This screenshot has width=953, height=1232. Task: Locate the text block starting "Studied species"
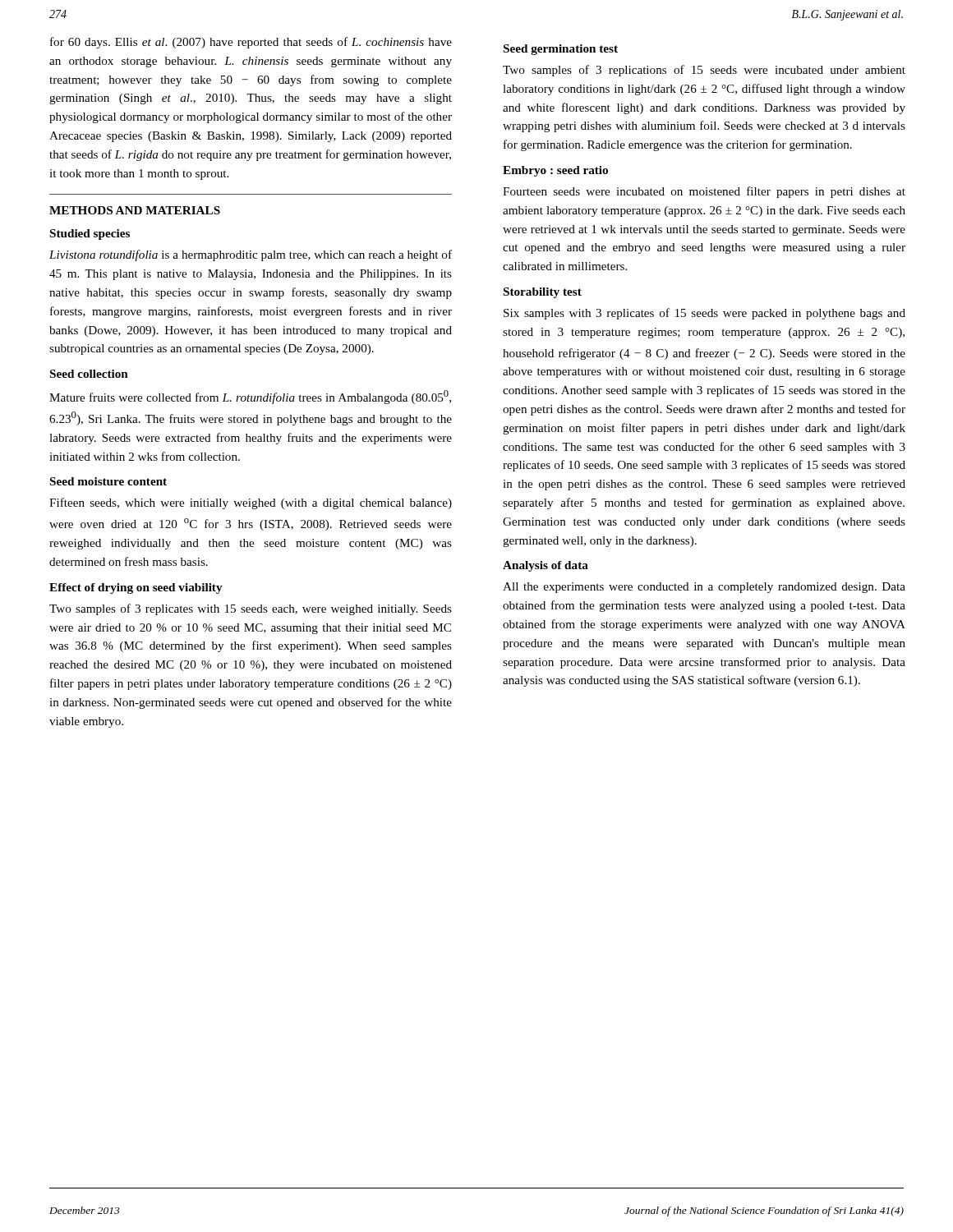click(90, 233)
